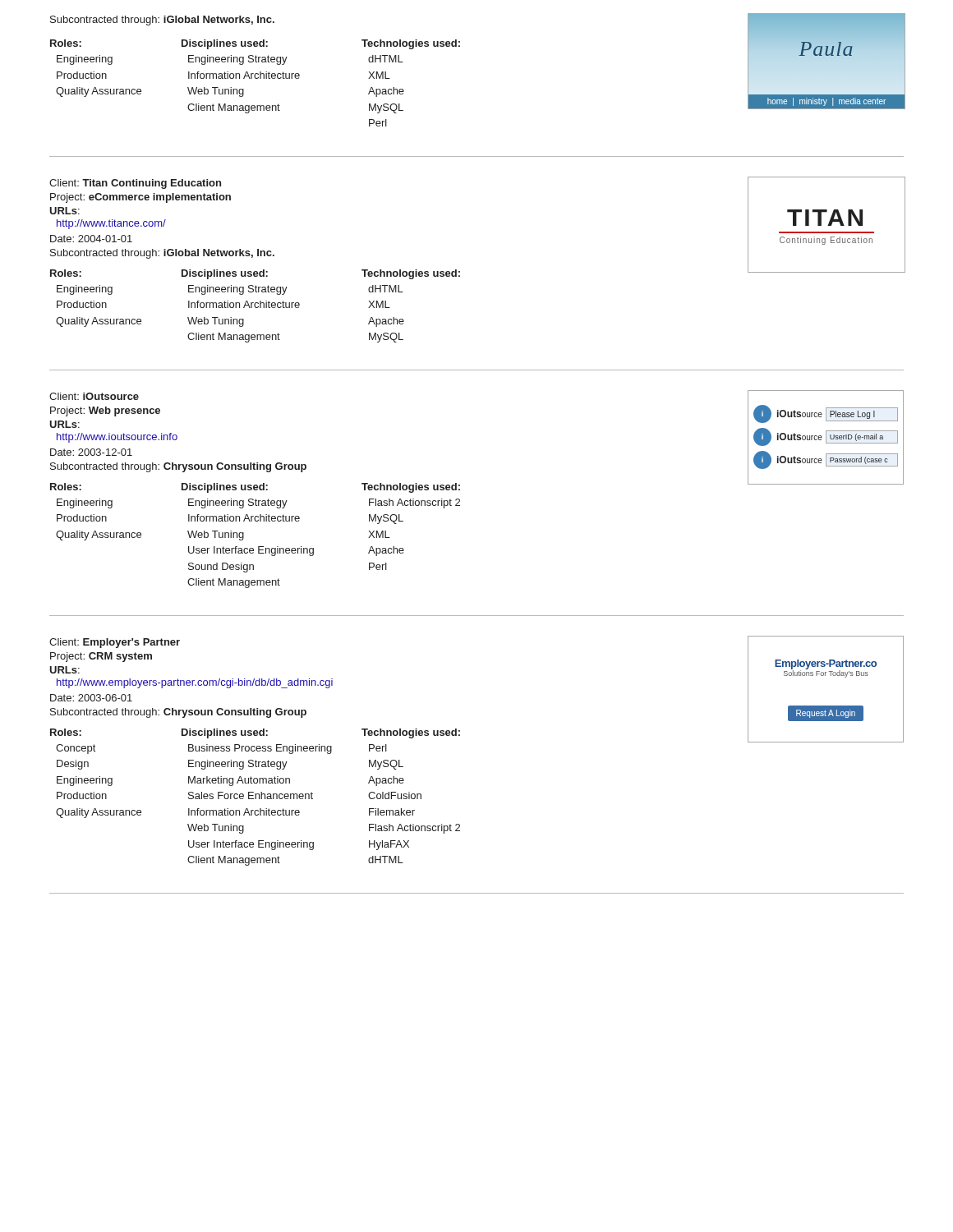Locate the text that reads "Date: 2003-12-01"
953x1232 pixels.
[x=91, y=452]
